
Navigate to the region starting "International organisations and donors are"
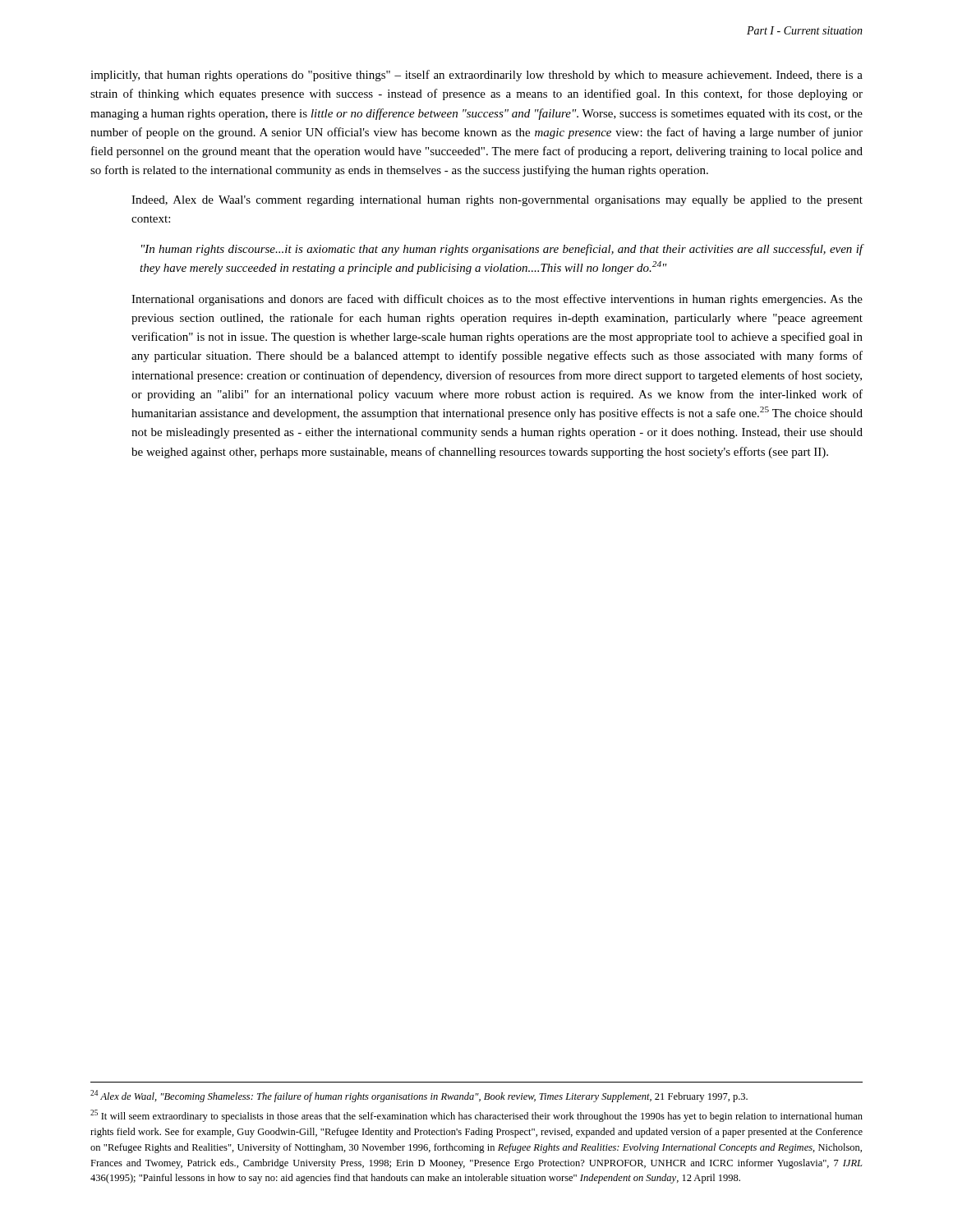pos(497,375)
